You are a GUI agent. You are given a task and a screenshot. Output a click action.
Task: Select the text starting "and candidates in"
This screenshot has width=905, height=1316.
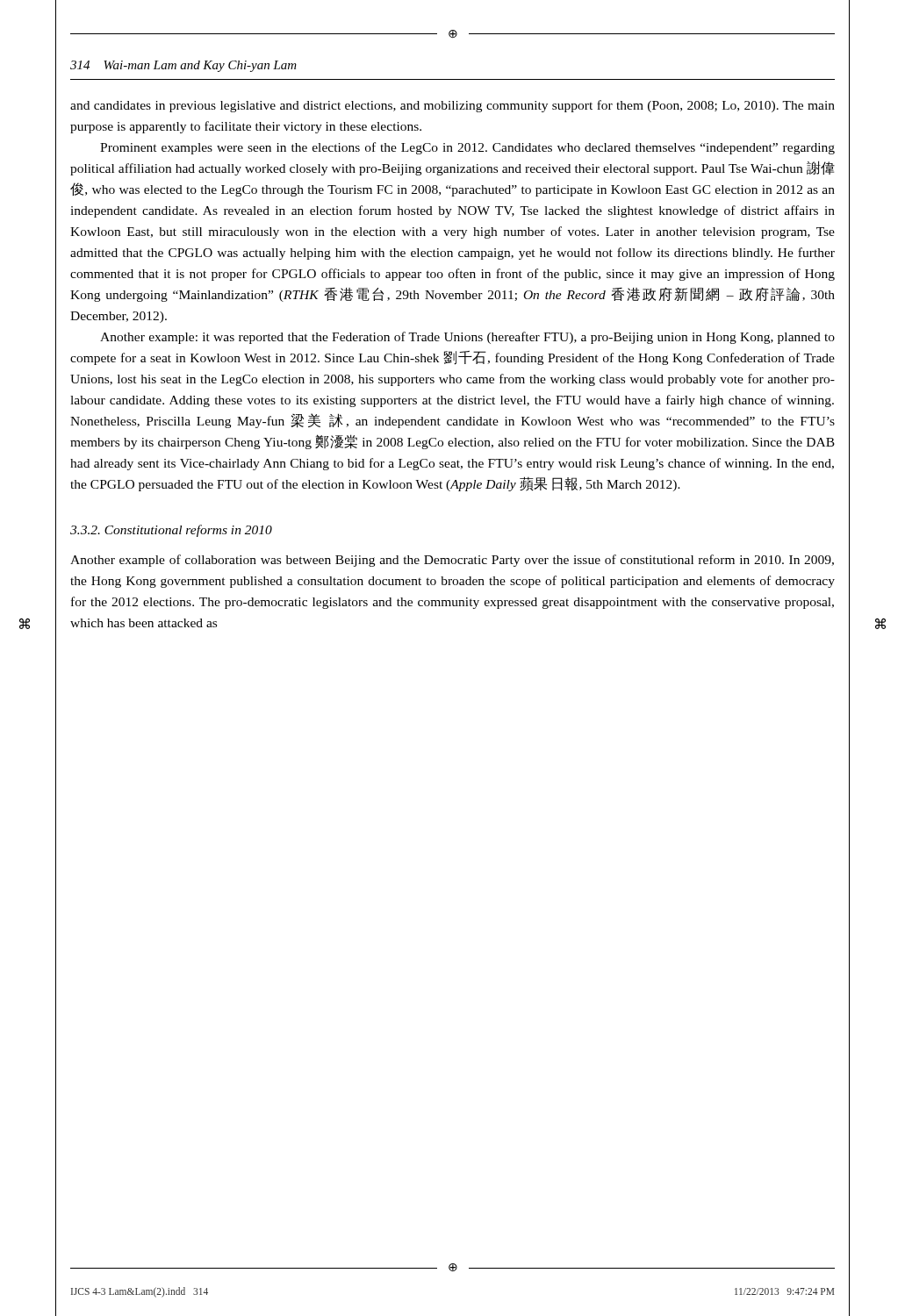(452, 116)
